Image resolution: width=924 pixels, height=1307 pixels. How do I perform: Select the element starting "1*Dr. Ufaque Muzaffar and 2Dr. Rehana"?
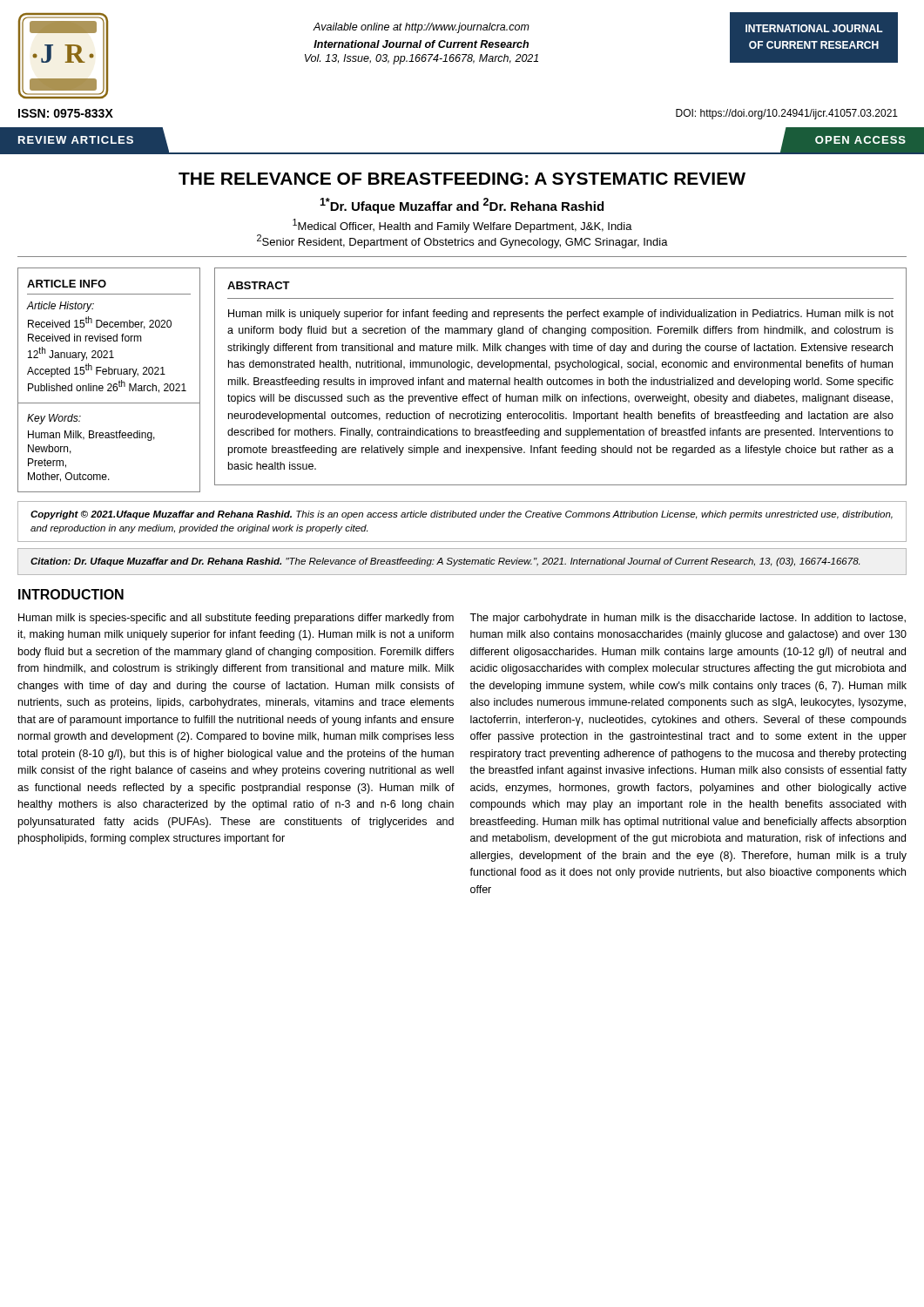coord(462,205)
